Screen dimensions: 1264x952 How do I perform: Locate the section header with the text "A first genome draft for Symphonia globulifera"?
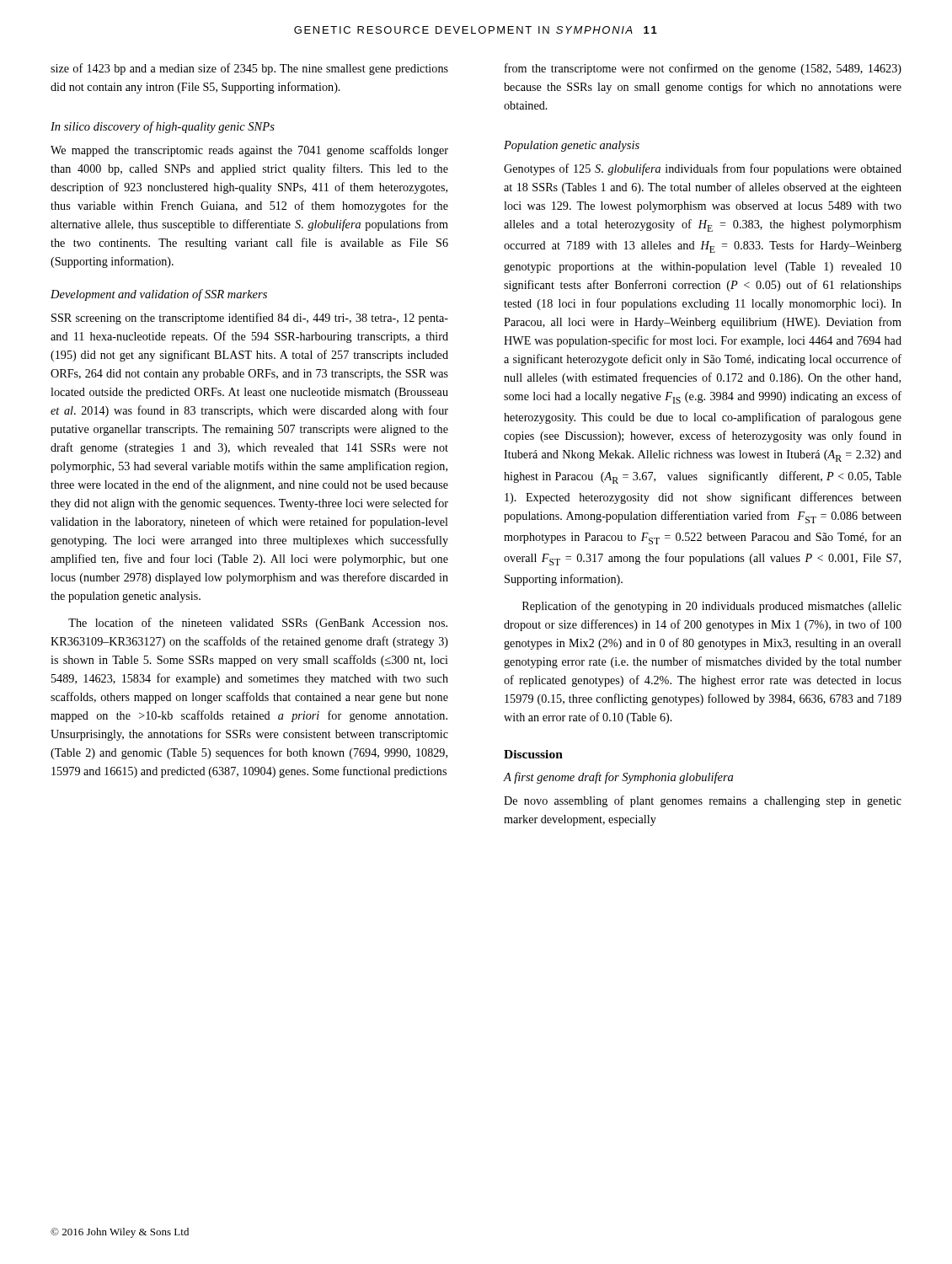coord(619,777)
